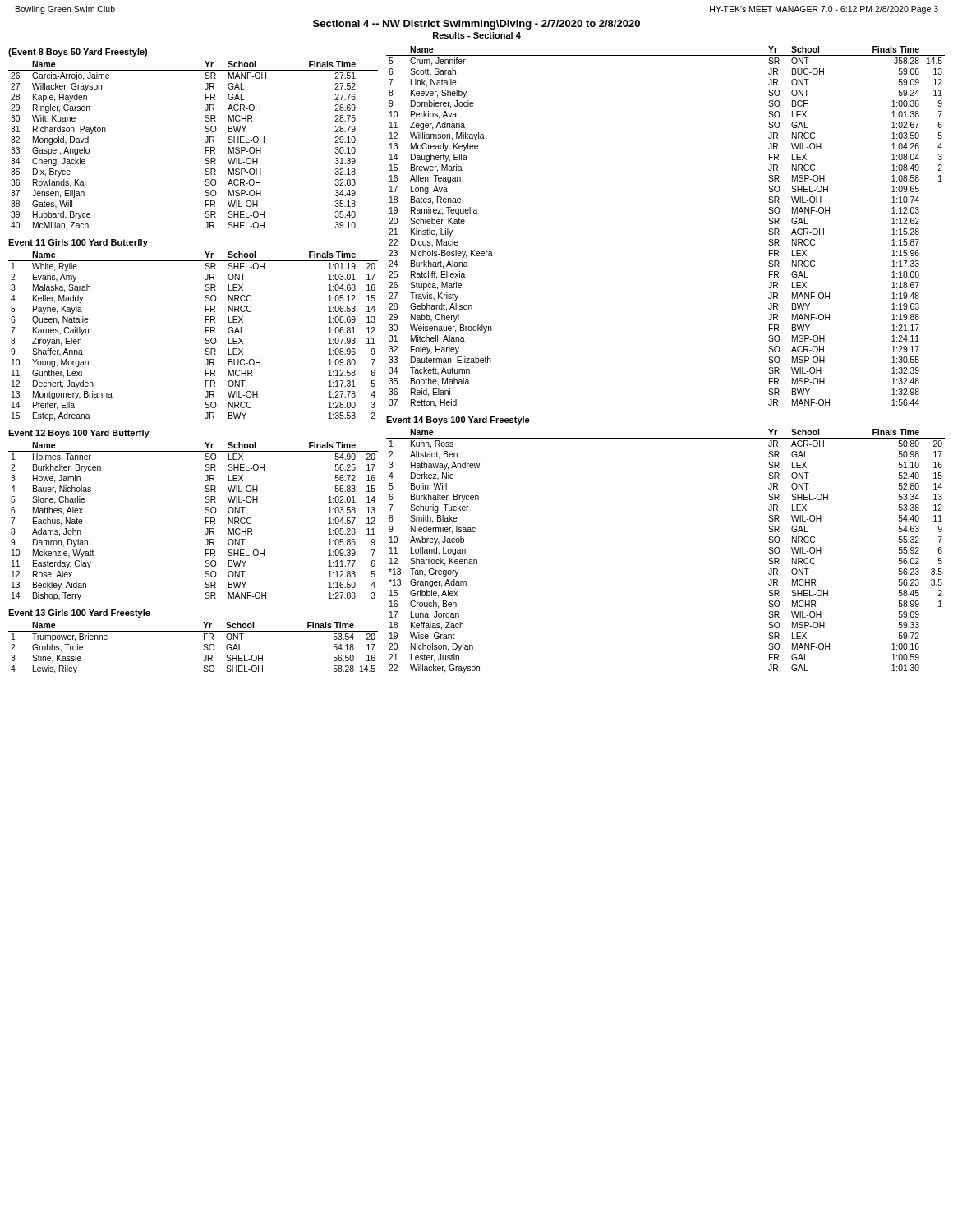Select the table that reads "Matthes, Alex"
This screenshot has height=1232, width=953.
[x=193, y=520]
